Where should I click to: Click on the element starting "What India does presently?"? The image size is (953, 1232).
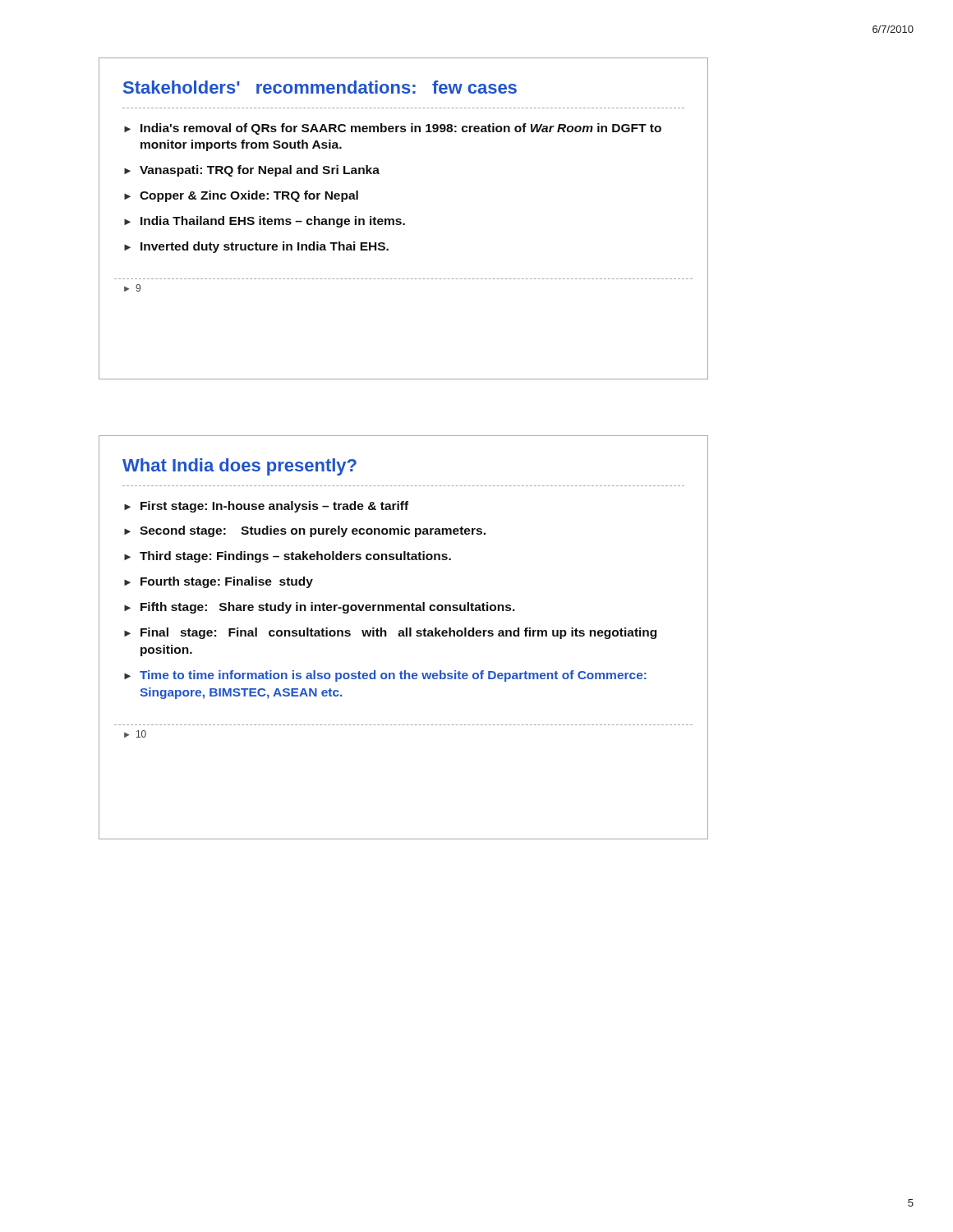click(240, 465)
